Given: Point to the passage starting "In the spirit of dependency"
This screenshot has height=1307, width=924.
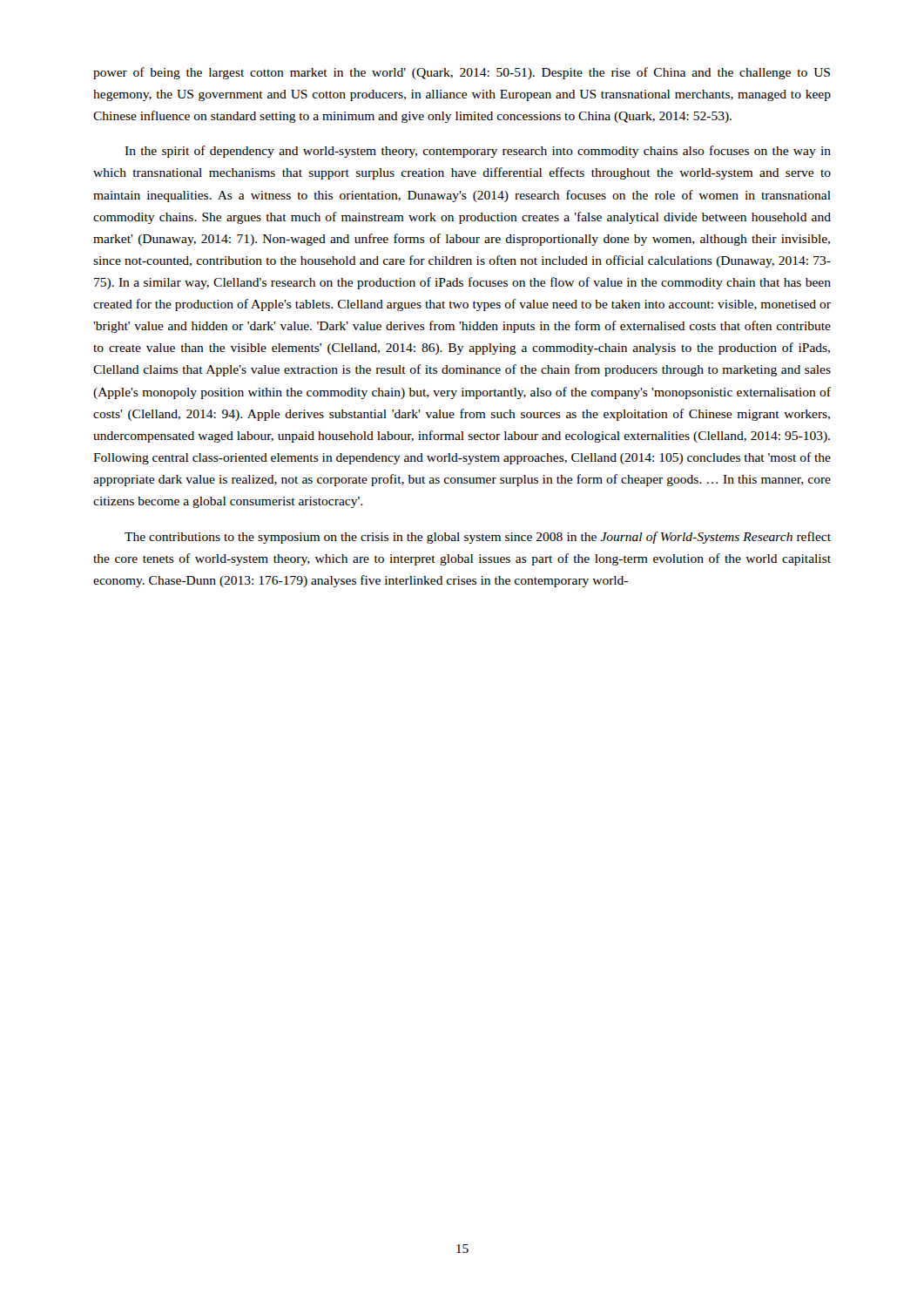Looking at the screenshot, I should [x=462, y=326].
